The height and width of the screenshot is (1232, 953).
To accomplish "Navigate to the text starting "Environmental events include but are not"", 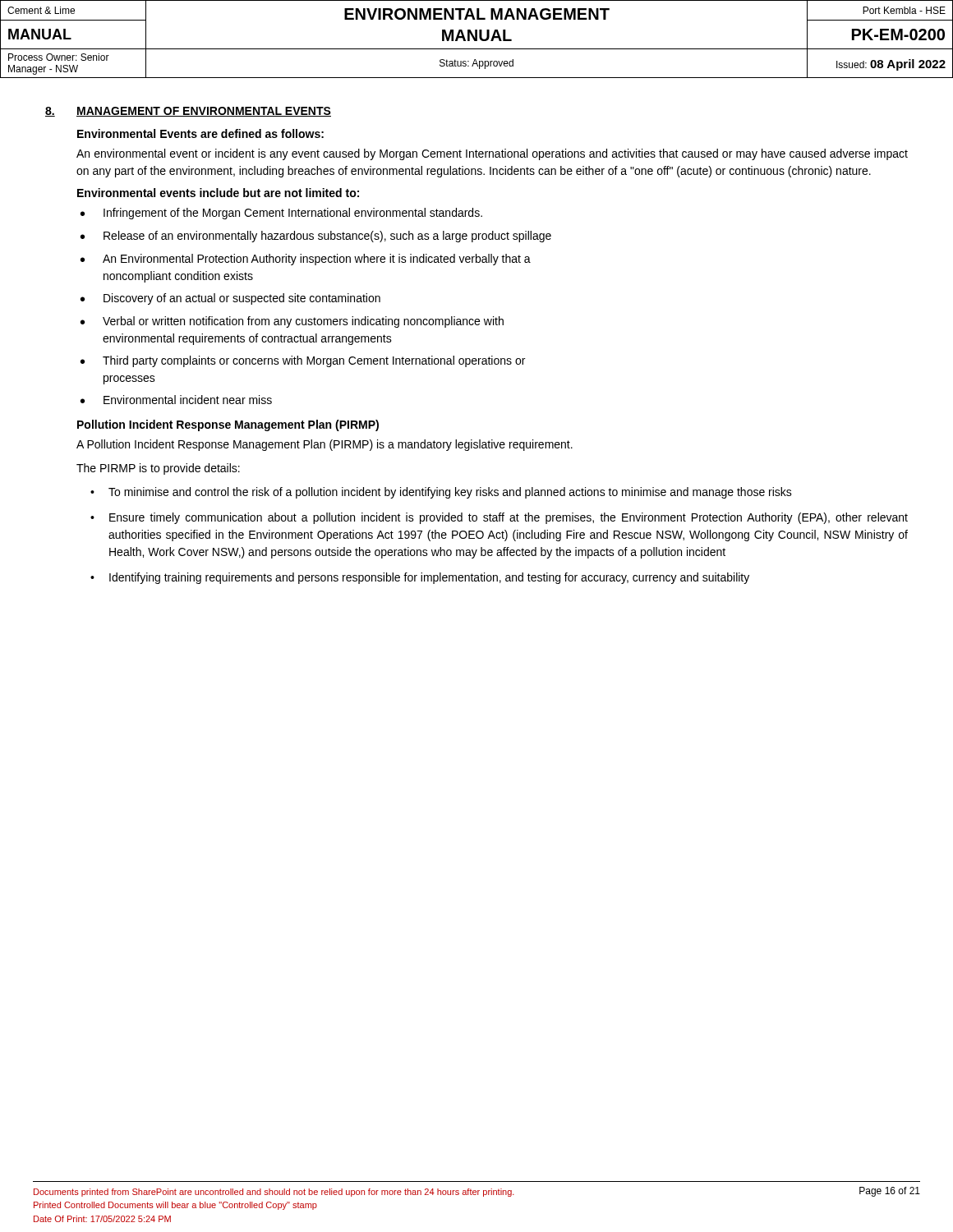I will (218, 193).
